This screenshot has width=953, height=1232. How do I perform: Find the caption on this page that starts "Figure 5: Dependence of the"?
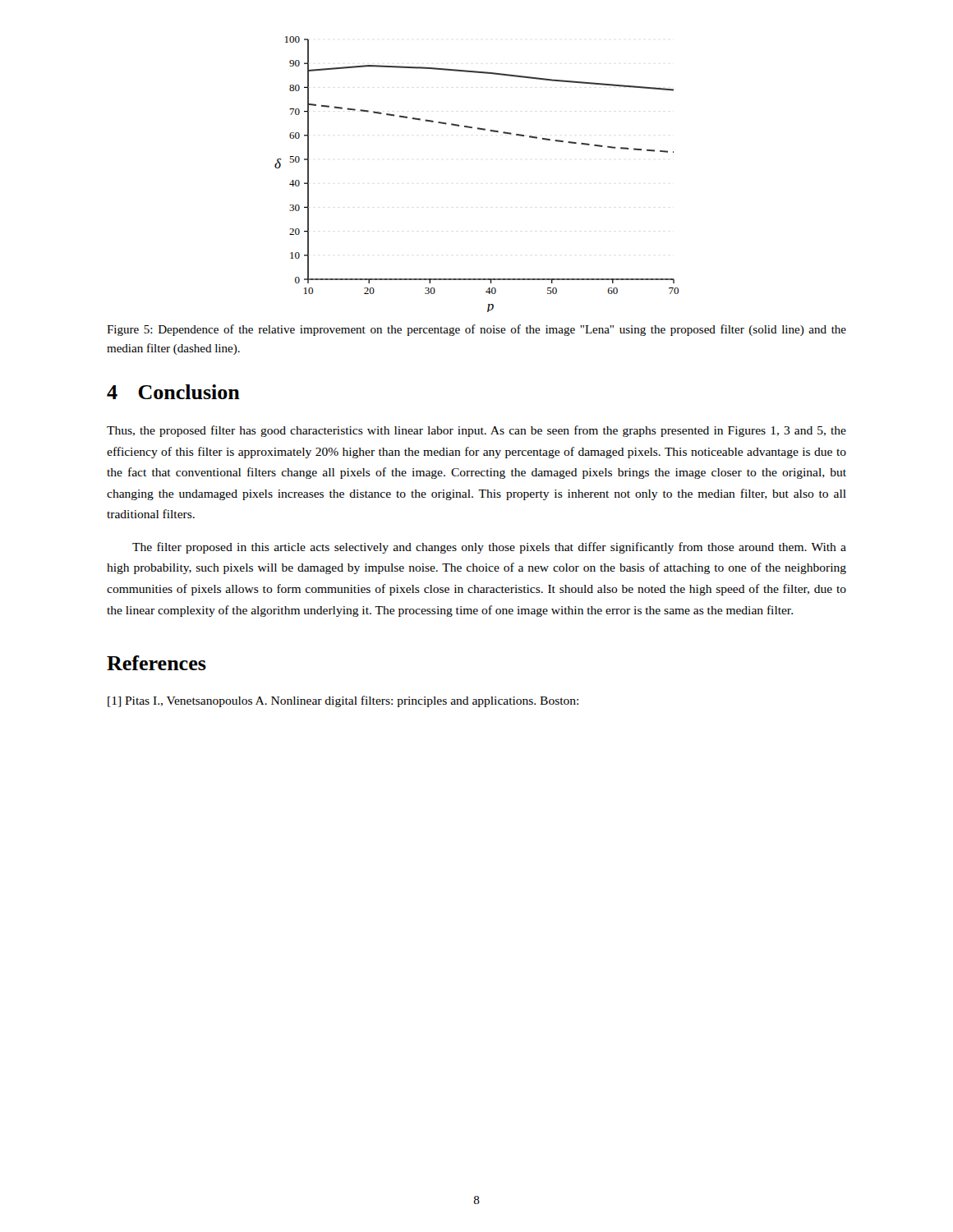(x=476, y=339)
